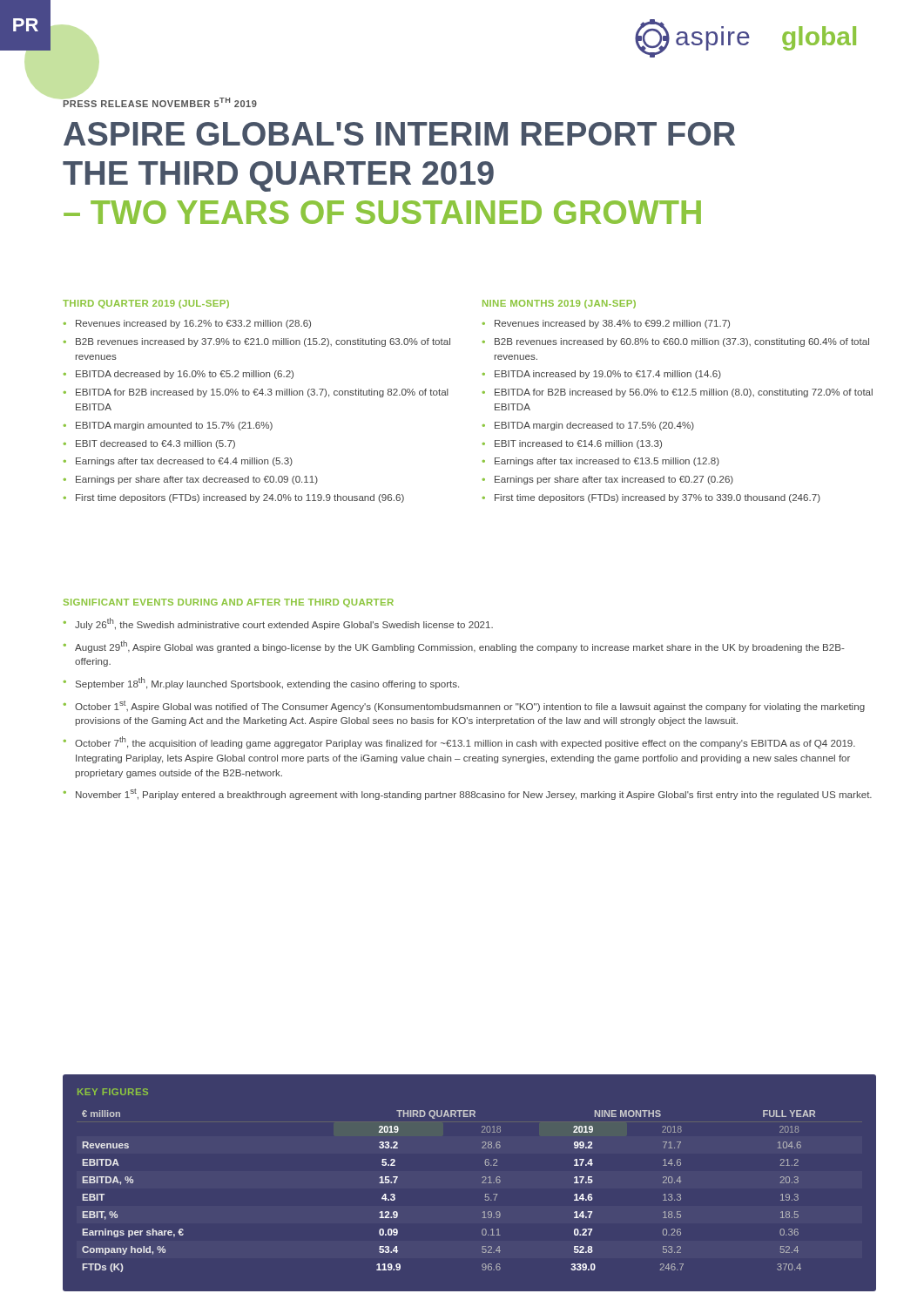
Task: Navigate to the block starting "•Earnings per share after tax decreased to €0.09"
Action: coord(190,480)
